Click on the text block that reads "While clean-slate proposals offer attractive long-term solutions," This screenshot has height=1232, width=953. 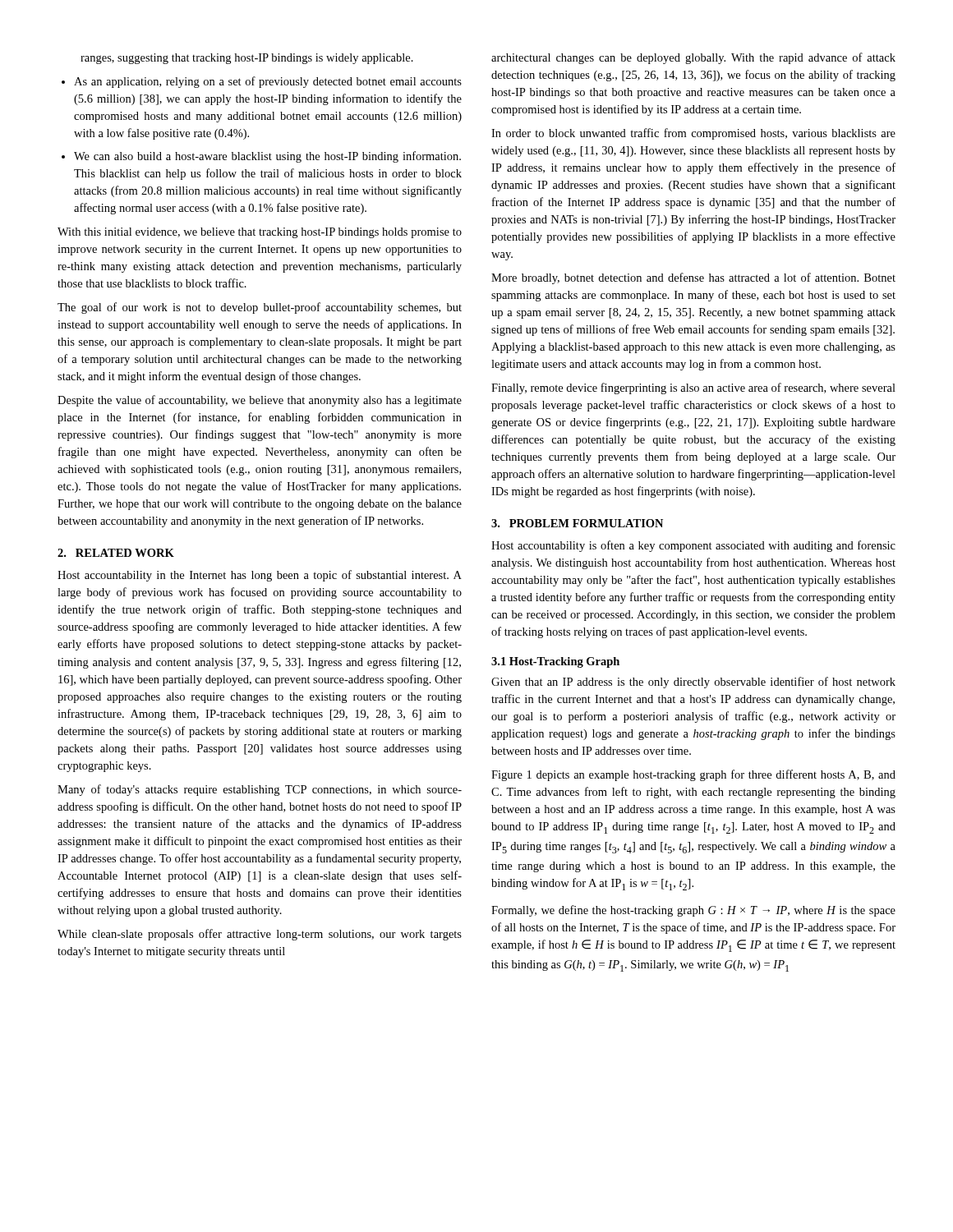[x=260, y=943]
